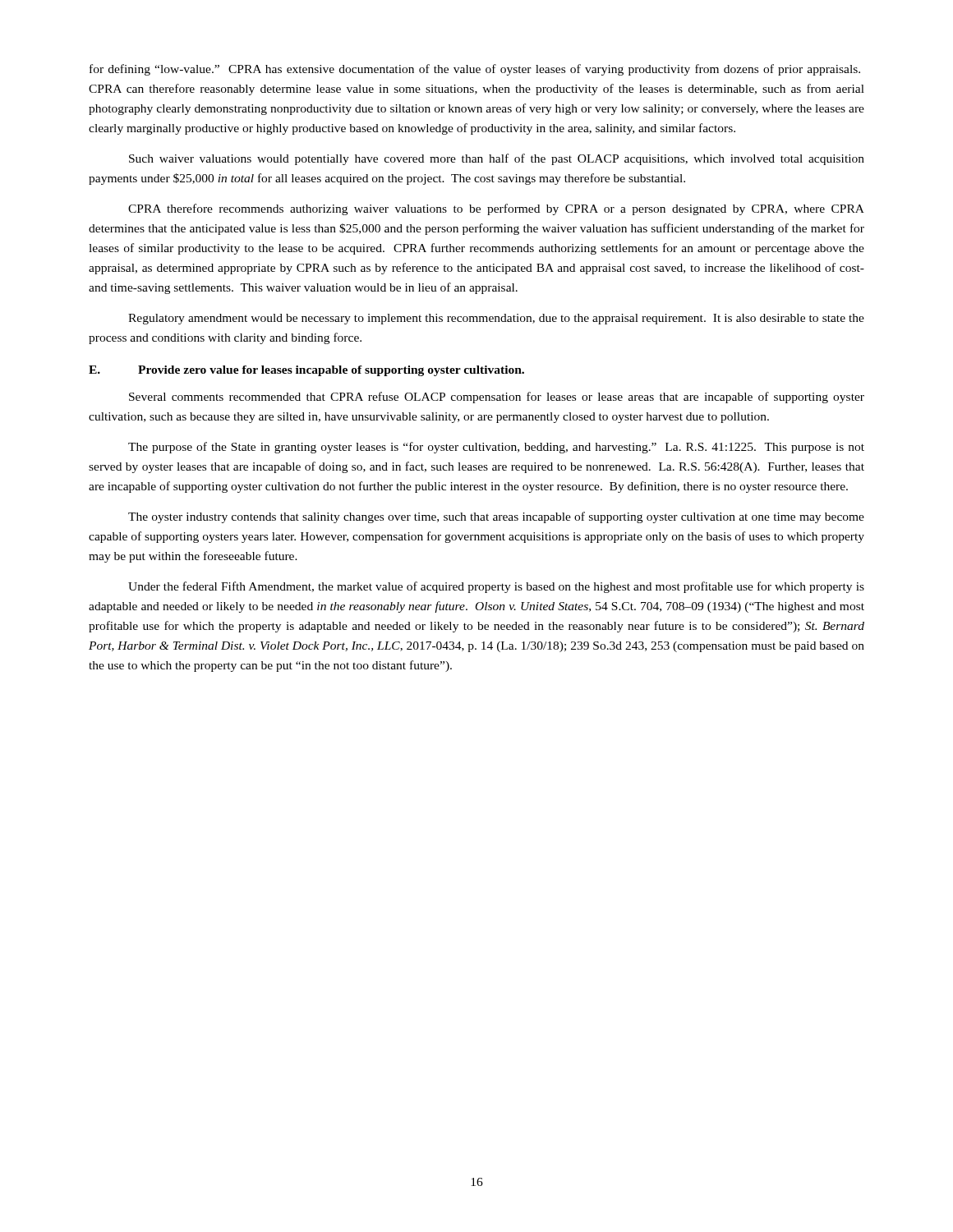Screen dimensions: 1232x953
Task: Locate the text block that says "The purpose of the State"
Action: click(x=476, y=467)
